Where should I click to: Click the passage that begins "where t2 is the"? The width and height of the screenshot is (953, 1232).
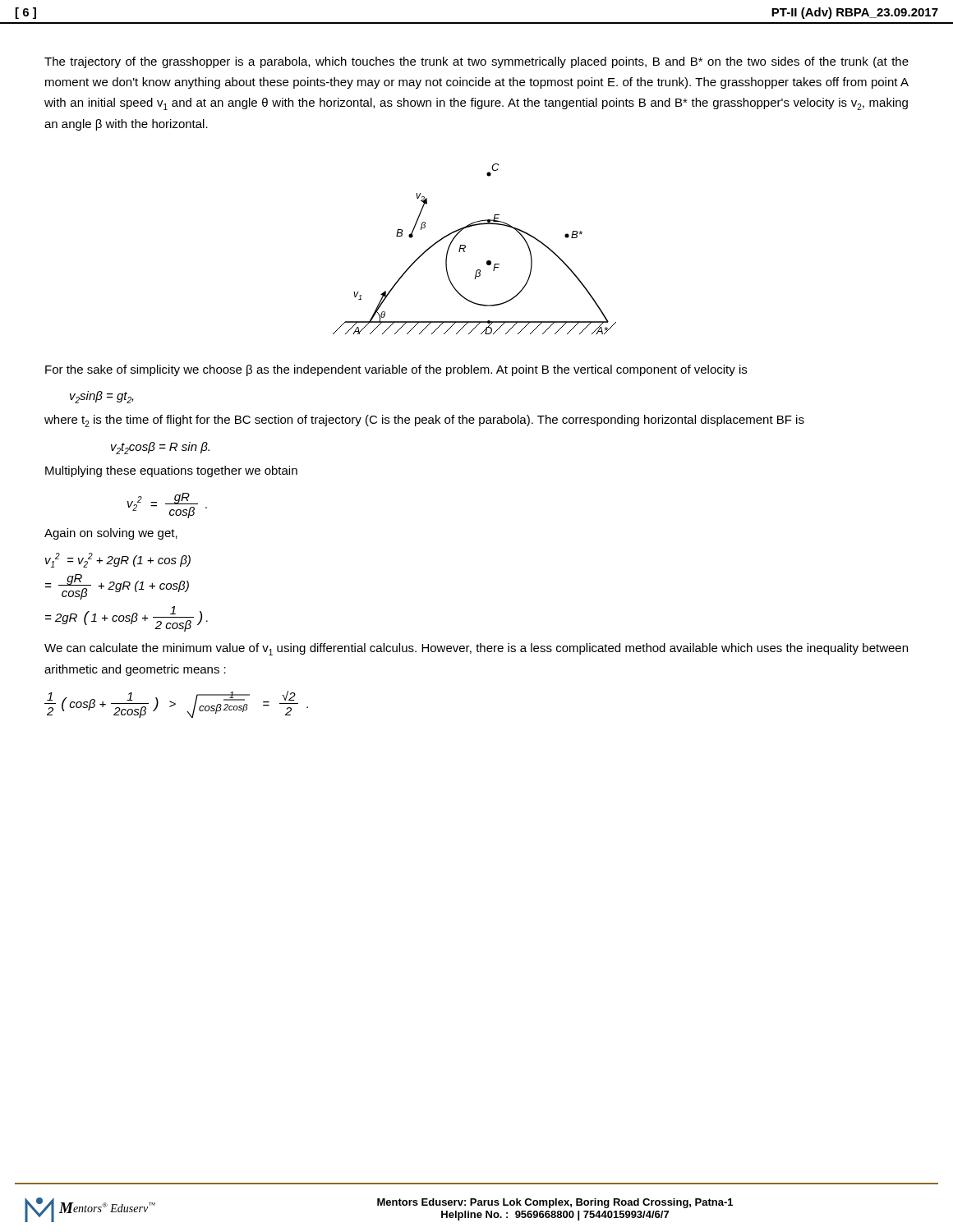pos(424,420)
